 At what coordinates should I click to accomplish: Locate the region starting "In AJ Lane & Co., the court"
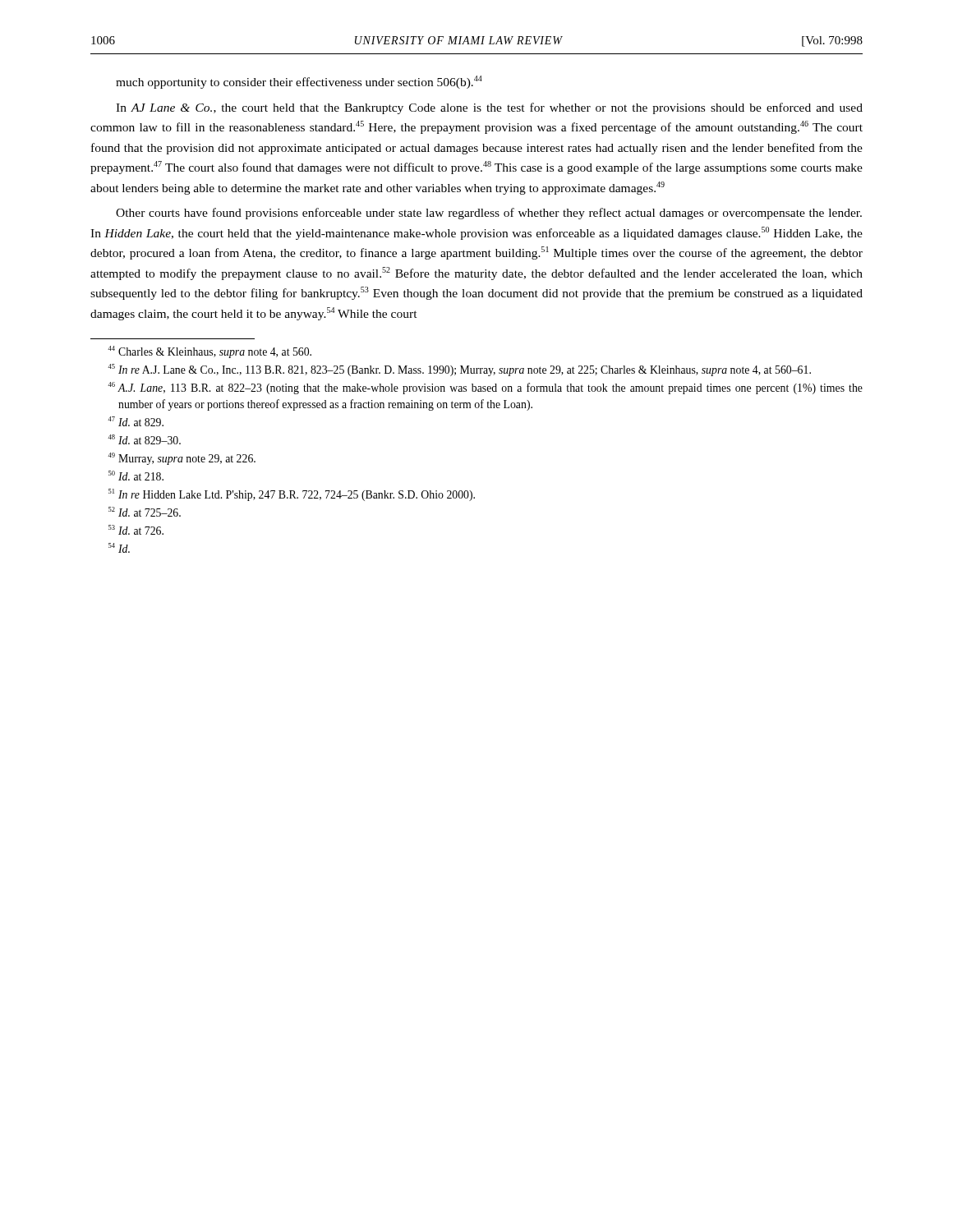click(x=476, y=148)
